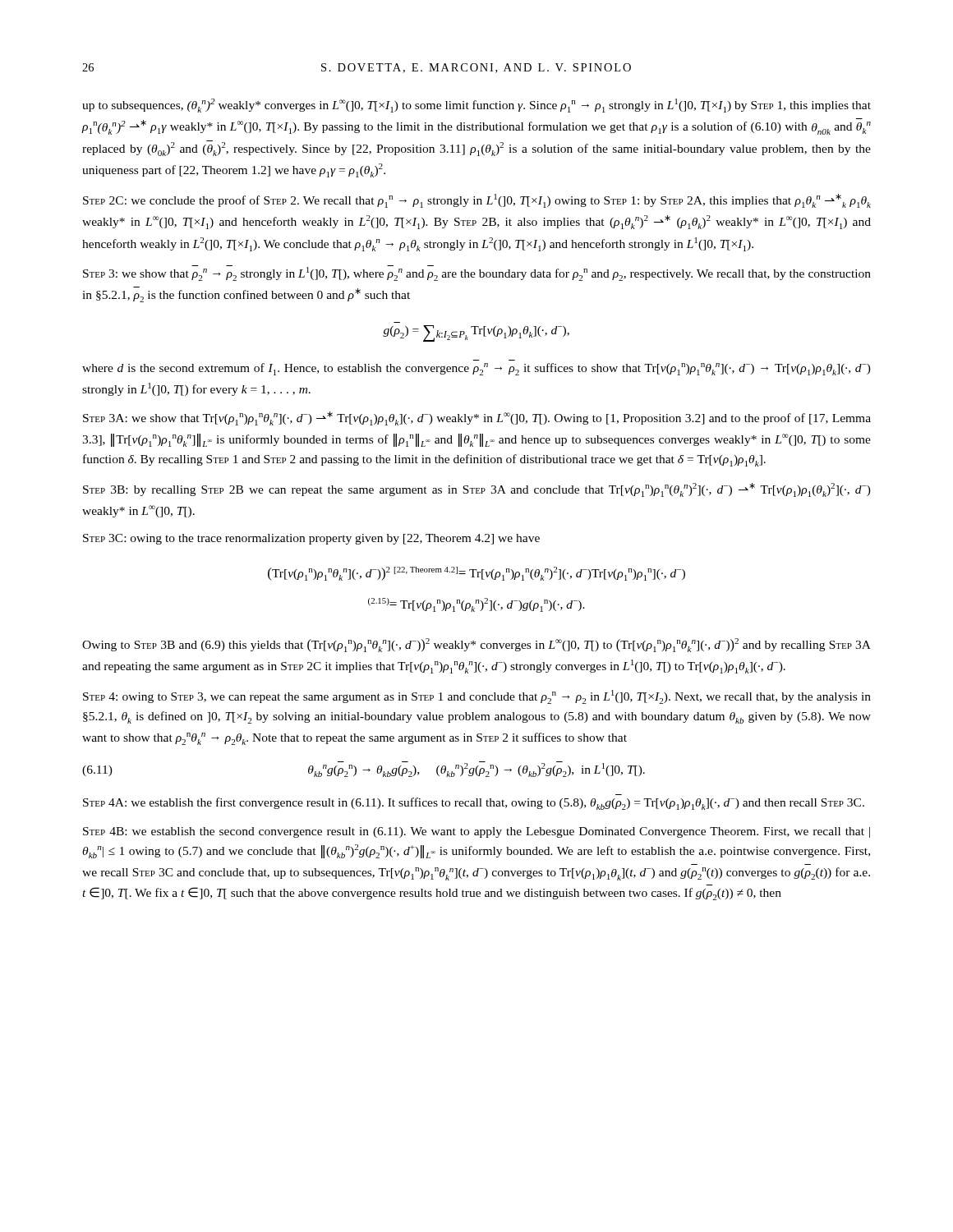Click on the element starting "where d is the second extremum"
Viewport: 953px width, 1232px height.
point(476,377)
